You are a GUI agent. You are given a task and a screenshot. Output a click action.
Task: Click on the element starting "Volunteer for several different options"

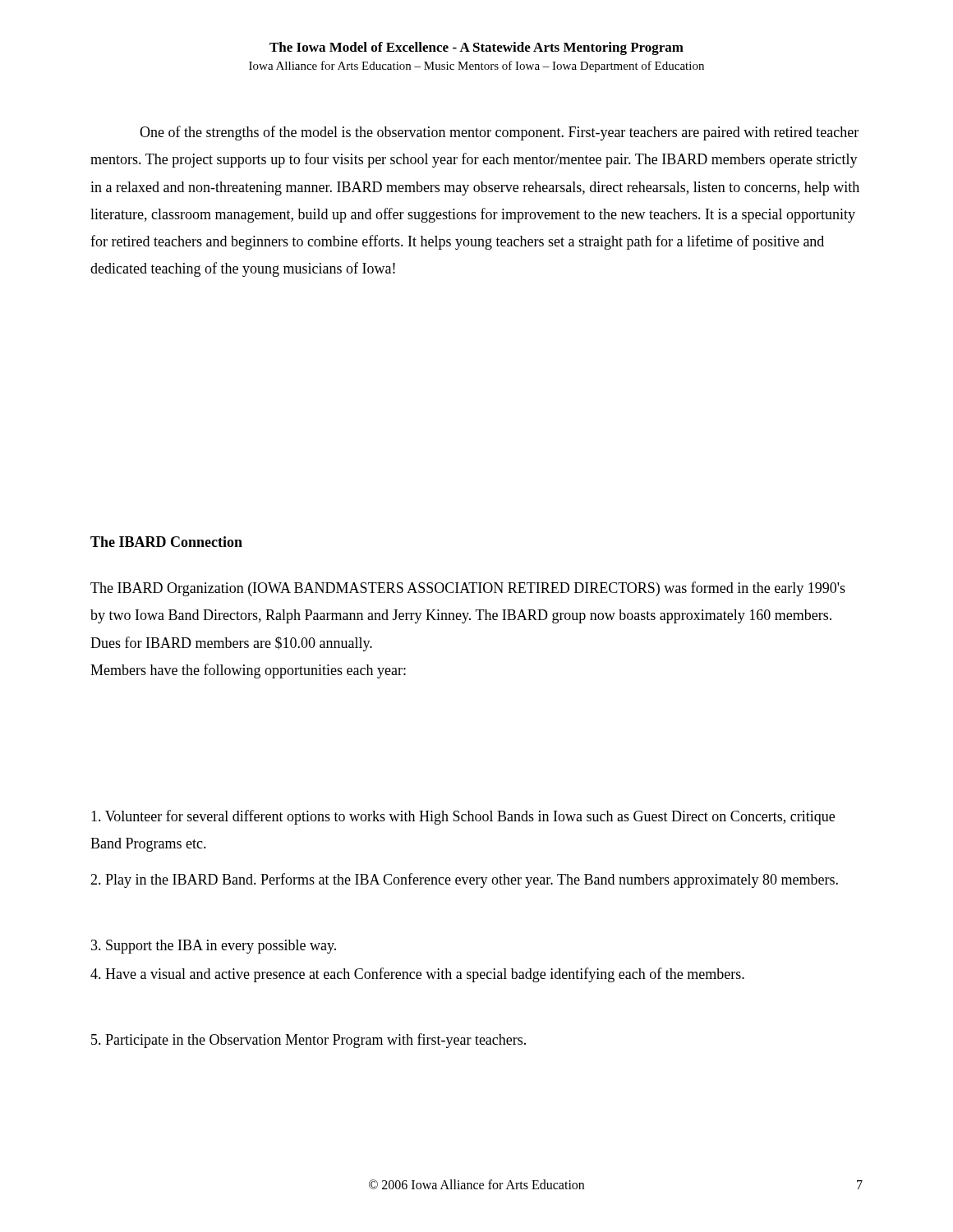pos(476,831)
